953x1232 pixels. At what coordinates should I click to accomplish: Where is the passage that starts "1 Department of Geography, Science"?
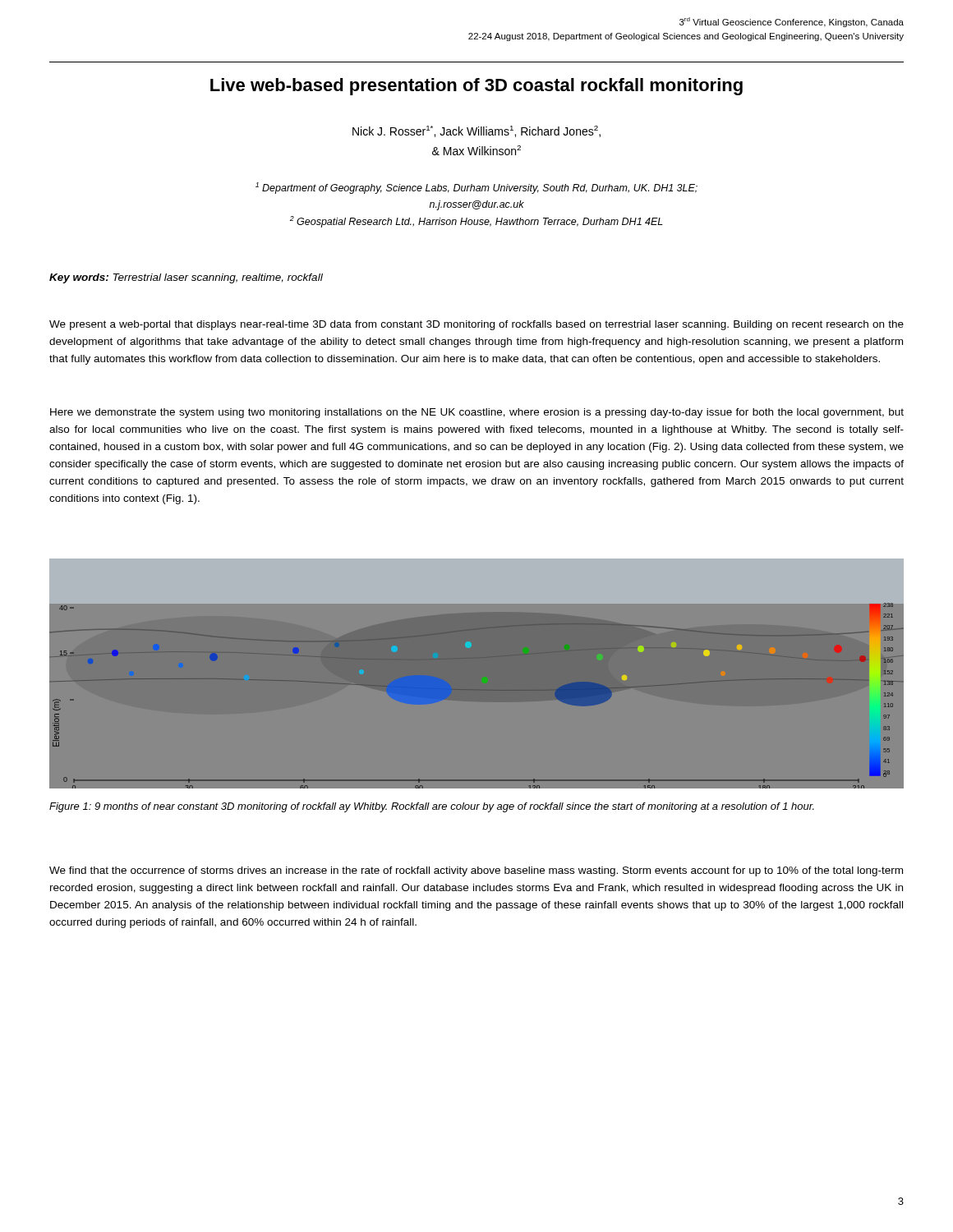pyautogui.click(x=476, y=204)
